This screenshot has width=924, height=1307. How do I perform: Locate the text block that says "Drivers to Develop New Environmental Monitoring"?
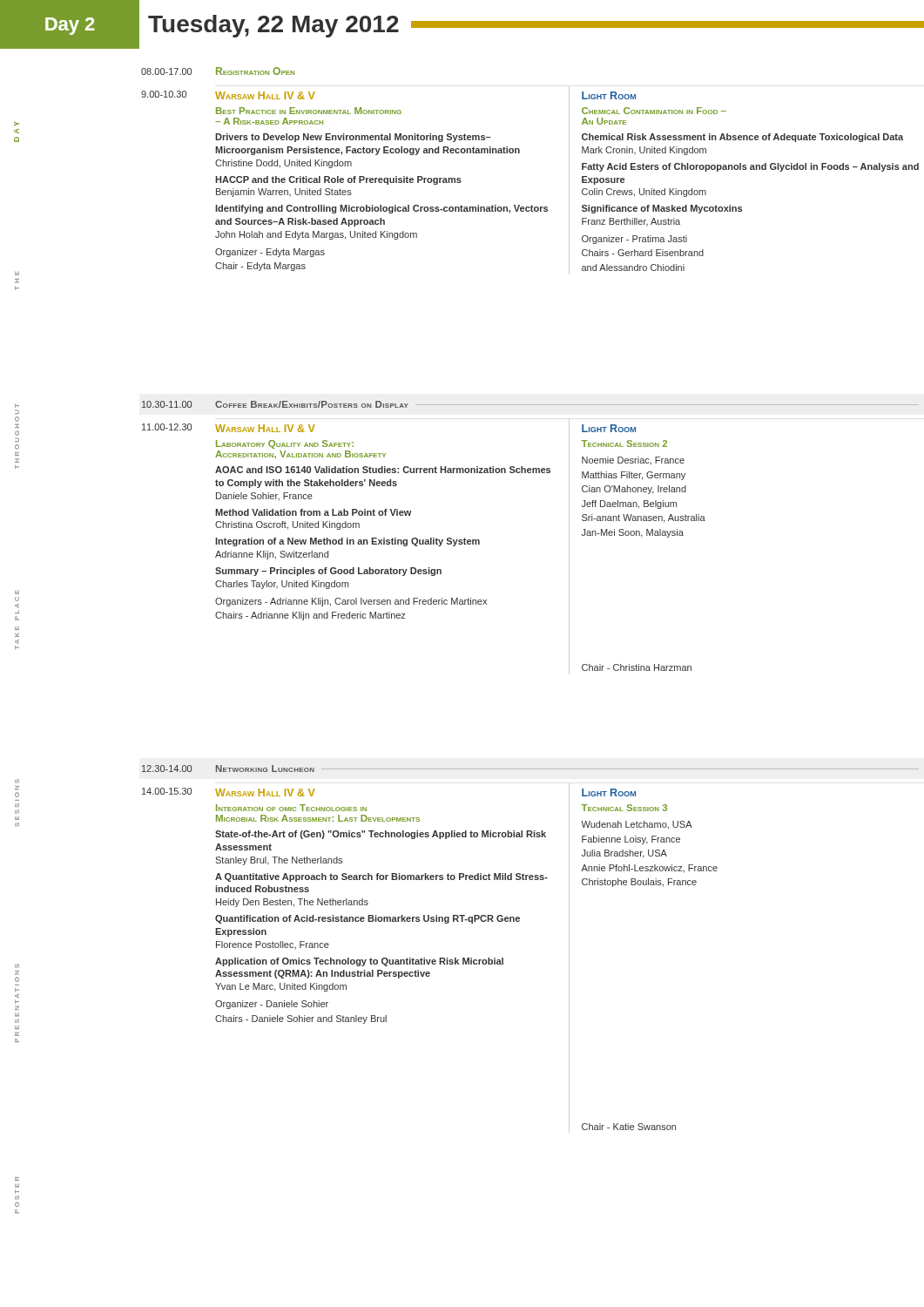coord(368,143)
